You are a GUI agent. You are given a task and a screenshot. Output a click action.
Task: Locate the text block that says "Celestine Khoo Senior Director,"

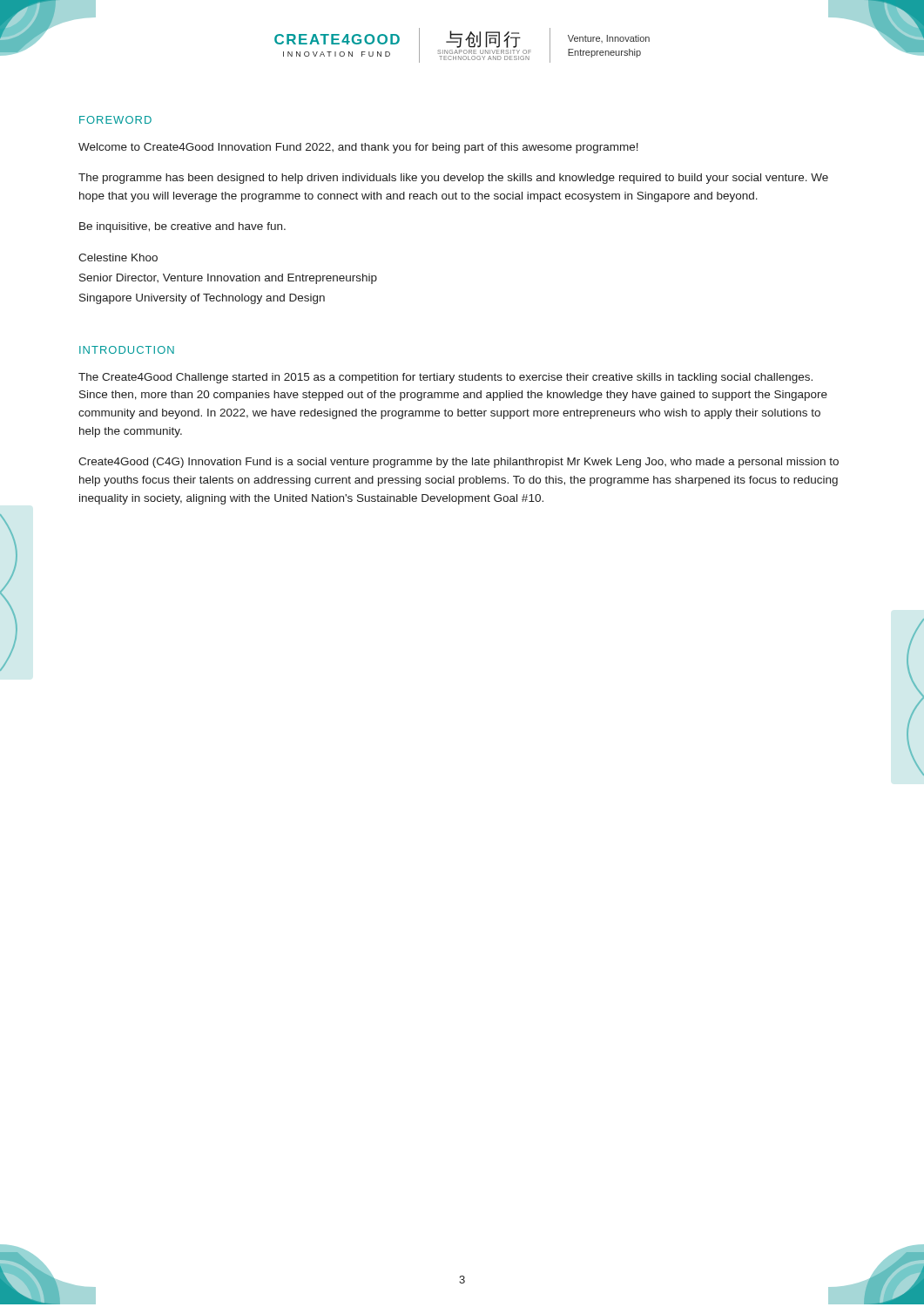pos(228,277)
